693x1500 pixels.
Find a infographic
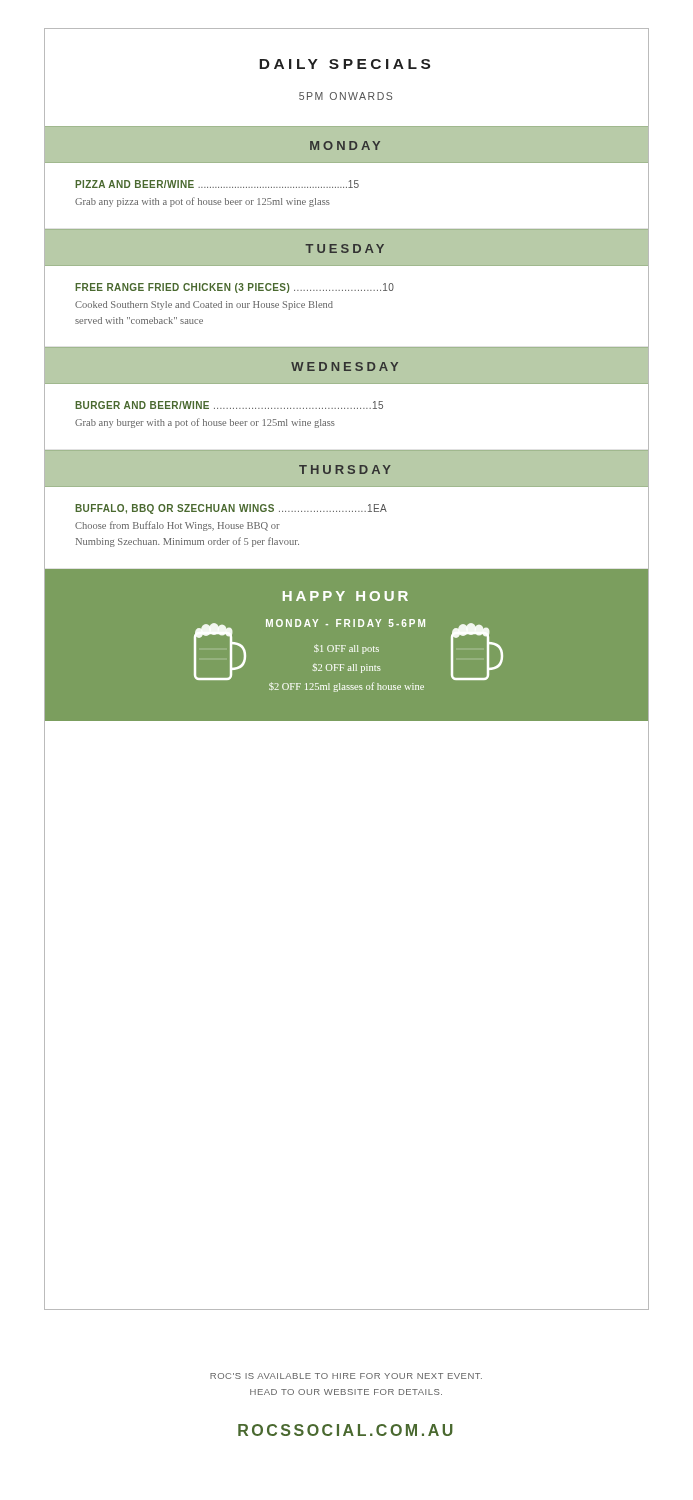tap(346, 645)
